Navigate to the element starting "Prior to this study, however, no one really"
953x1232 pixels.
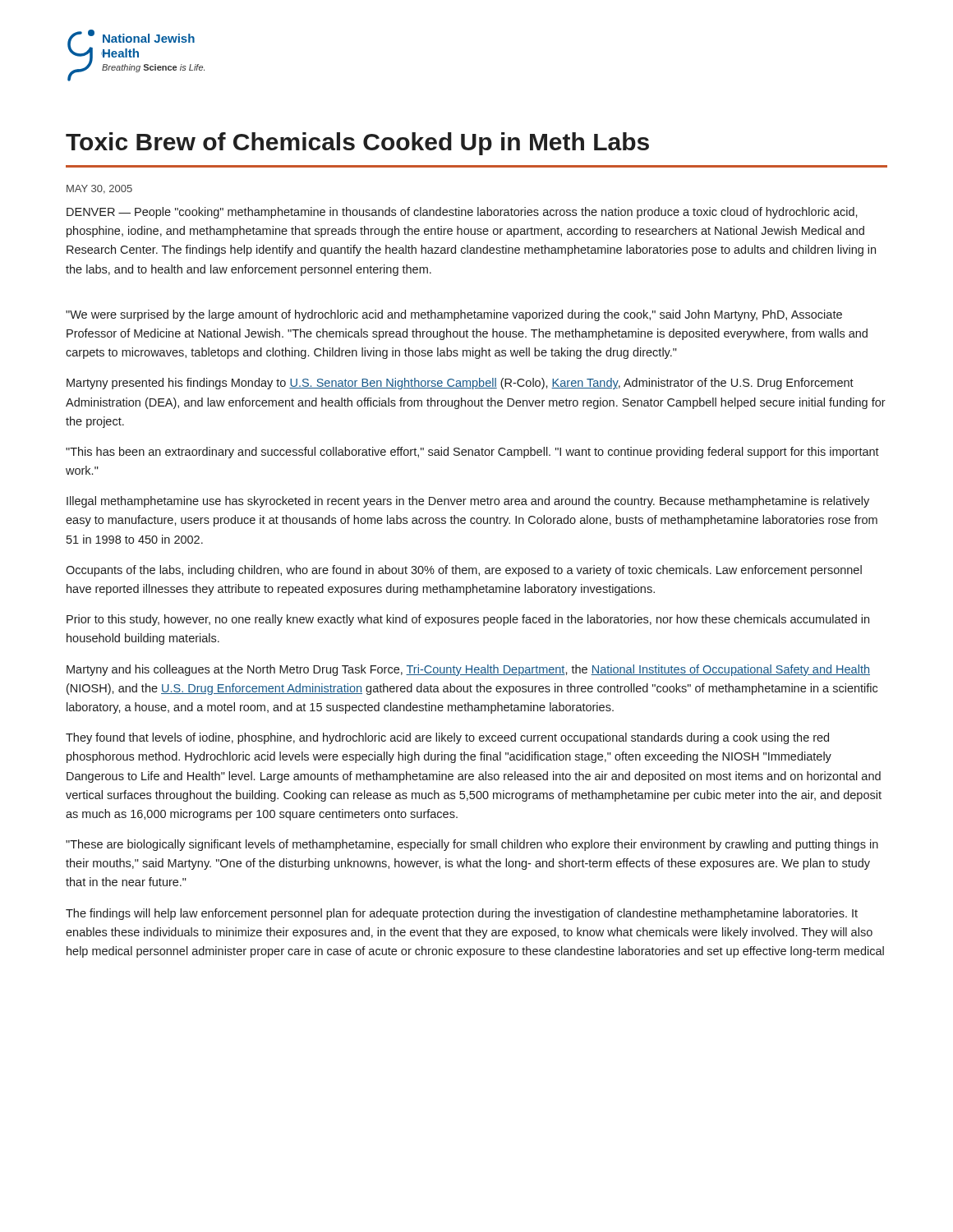coord(468,629)
